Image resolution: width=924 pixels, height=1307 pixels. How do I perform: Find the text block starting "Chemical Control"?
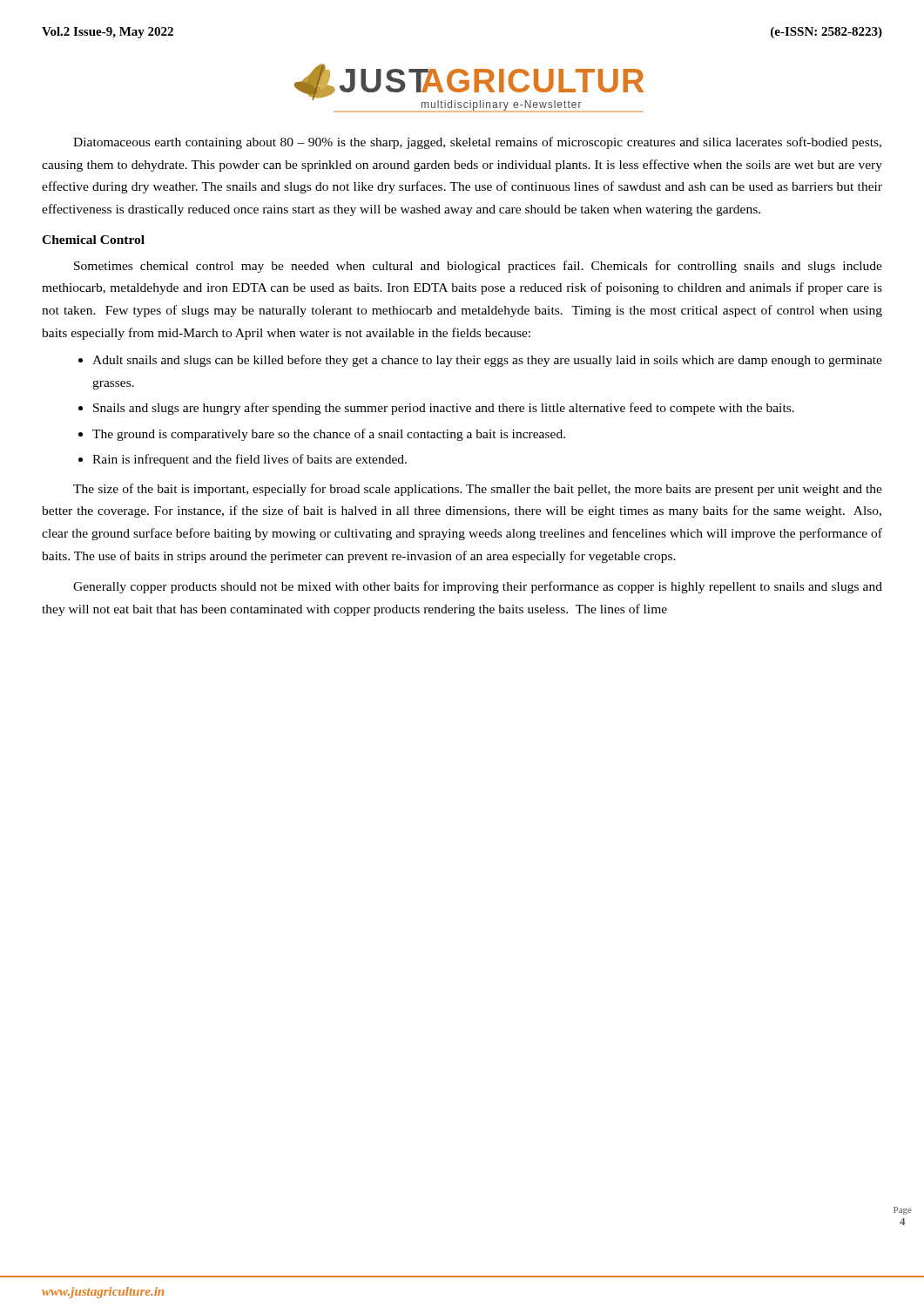[x=93, y=239]
